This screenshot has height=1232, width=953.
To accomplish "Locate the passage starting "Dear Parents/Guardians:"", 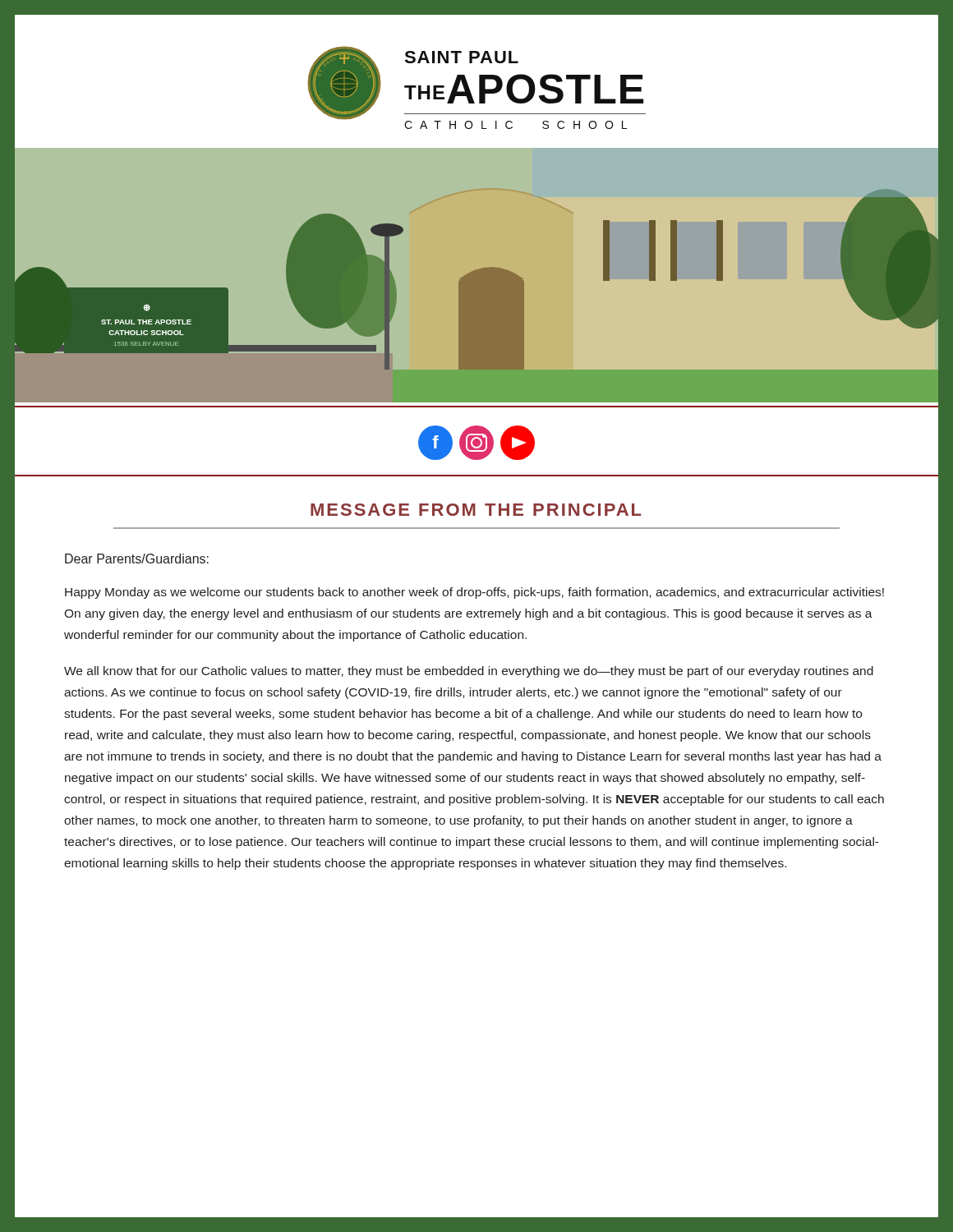I will pos(137,559).
